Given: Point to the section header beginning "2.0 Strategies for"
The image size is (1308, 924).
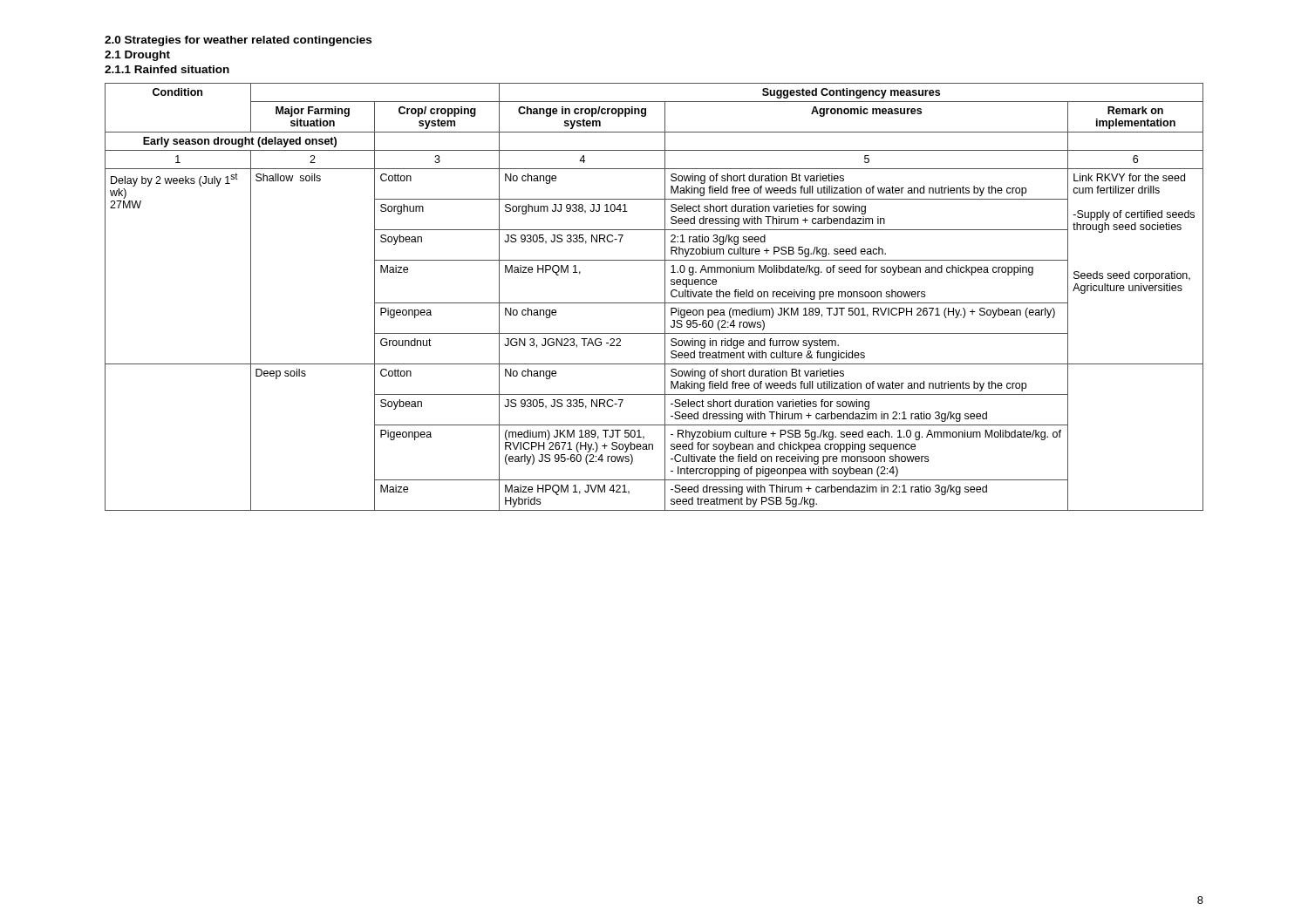Looking at the screenshot, I should tap(238, 40).
